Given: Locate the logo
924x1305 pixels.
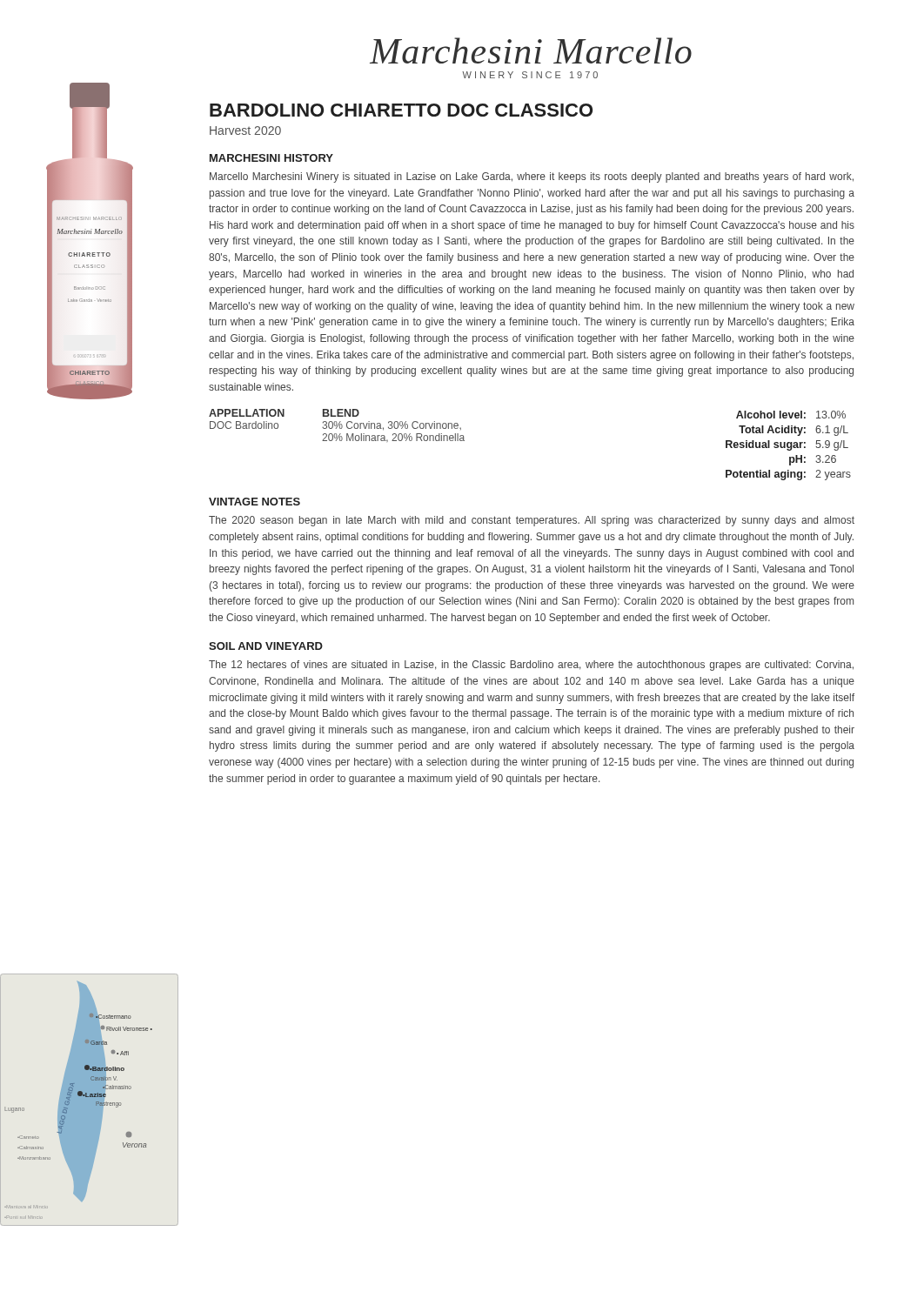Looking at the screenshot, I should pos(532,57).
